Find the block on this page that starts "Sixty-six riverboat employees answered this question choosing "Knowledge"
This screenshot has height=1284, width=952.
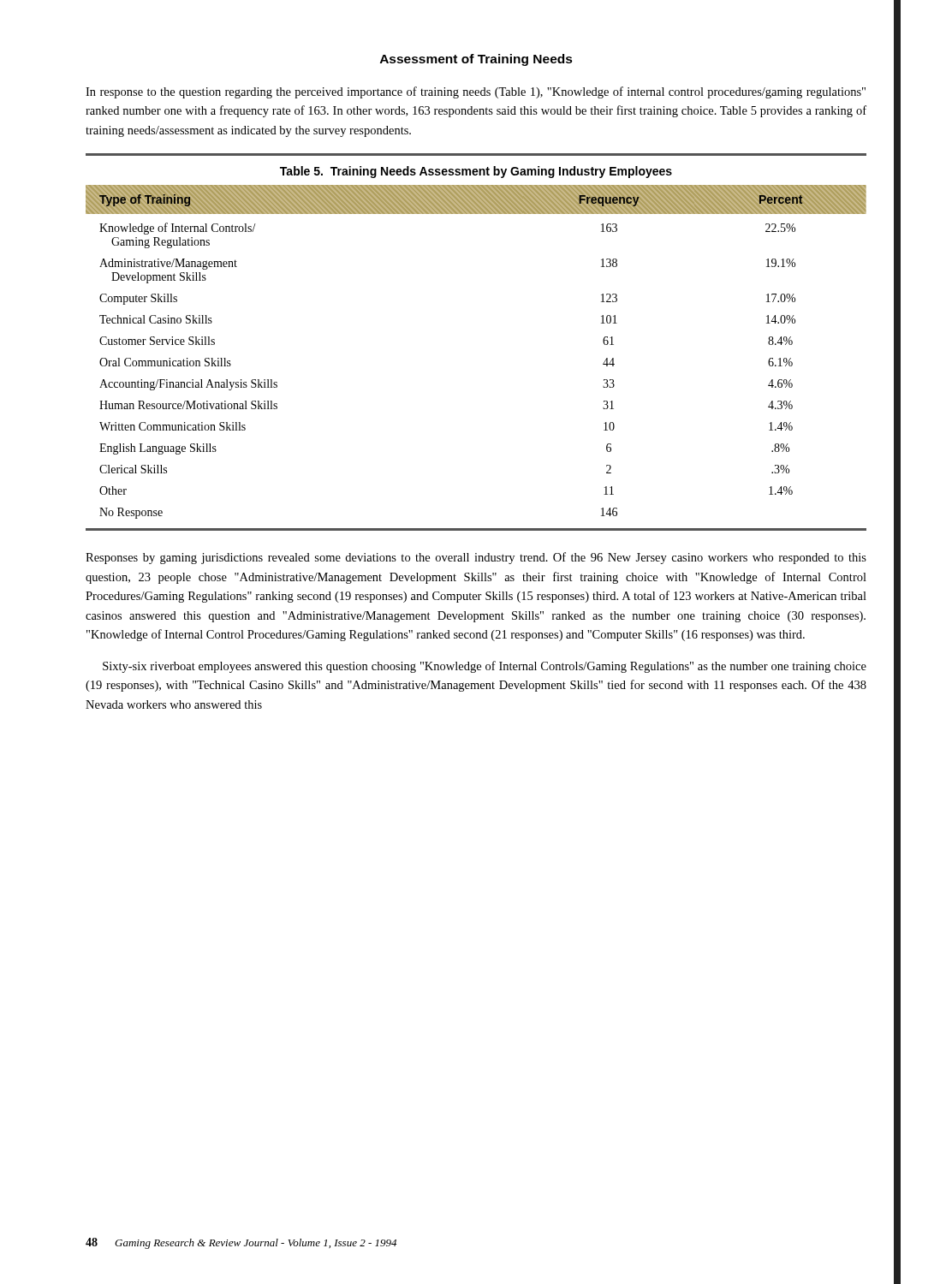coord(476,685)
